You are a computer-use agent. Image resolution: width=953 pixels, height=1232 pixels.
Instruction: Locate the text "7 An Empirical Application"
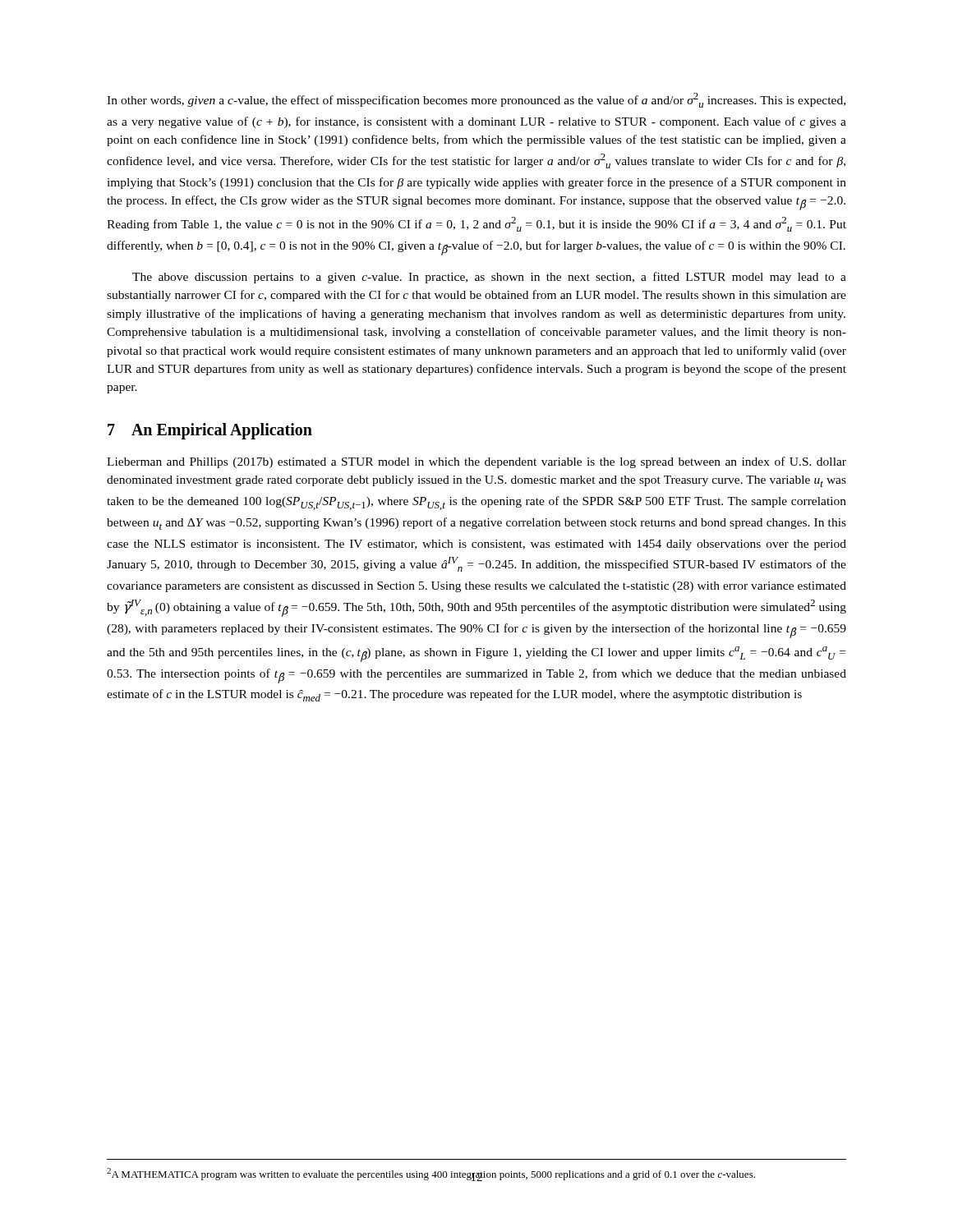point(209,429)
